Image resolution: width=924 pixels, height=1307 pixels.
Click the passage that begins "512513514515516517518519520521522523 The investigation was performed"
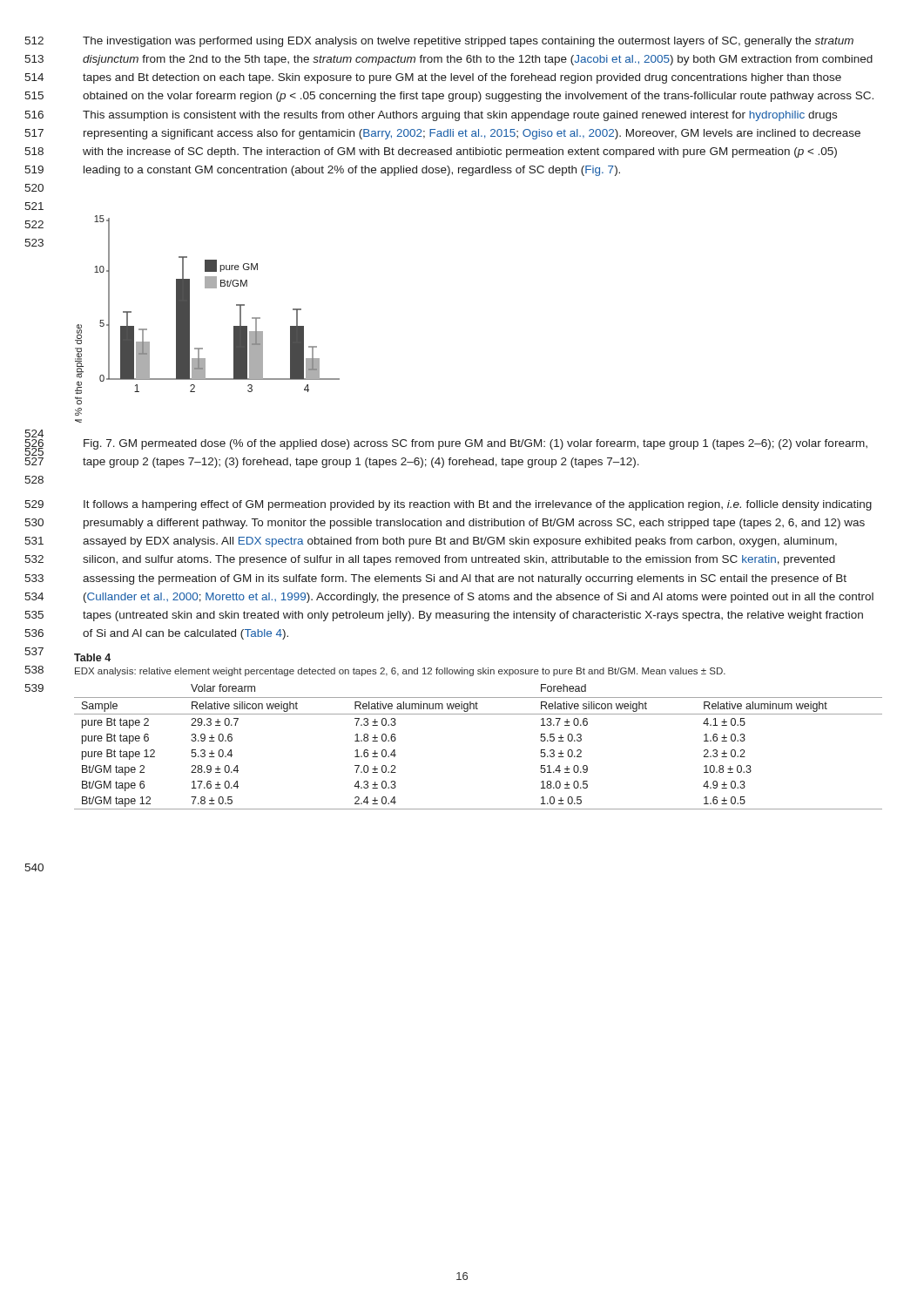tap(479, 105)
